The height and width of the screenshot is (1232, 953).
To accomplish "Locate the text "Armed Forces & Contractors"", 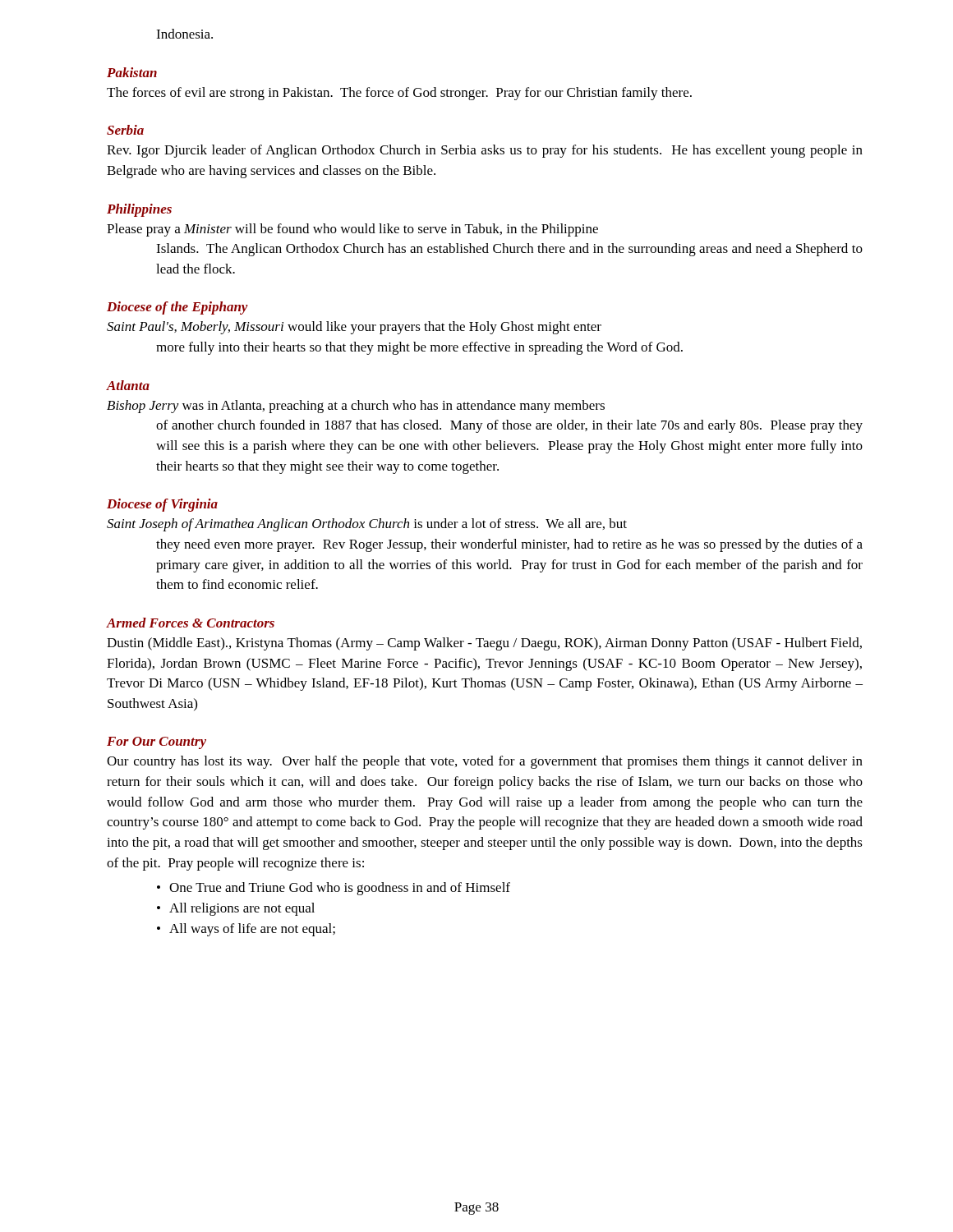I will click(x=191, y=623).
